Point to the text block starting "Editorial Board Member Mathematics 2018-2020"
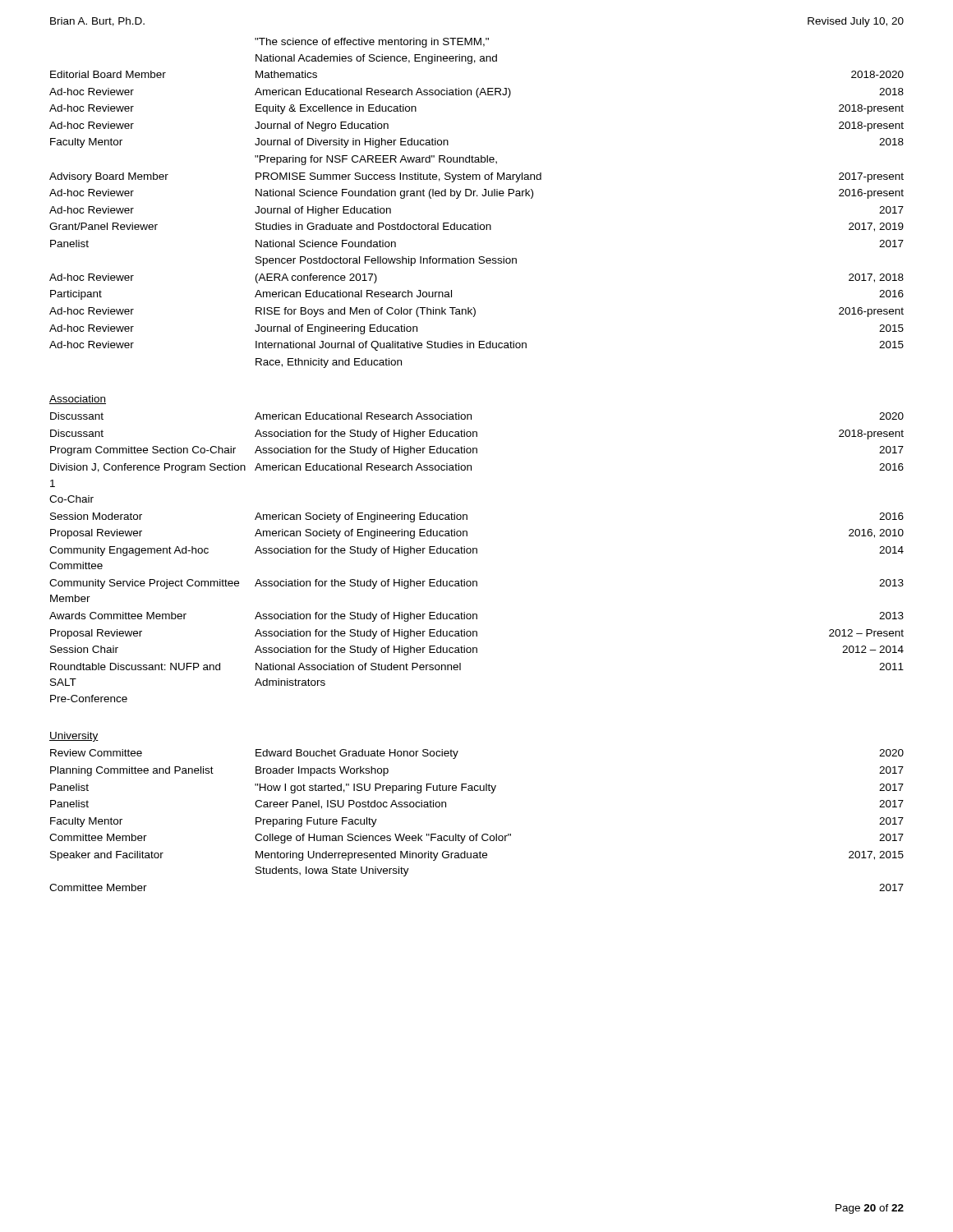Screen dimensions: 1232x953 coord(110,74)
